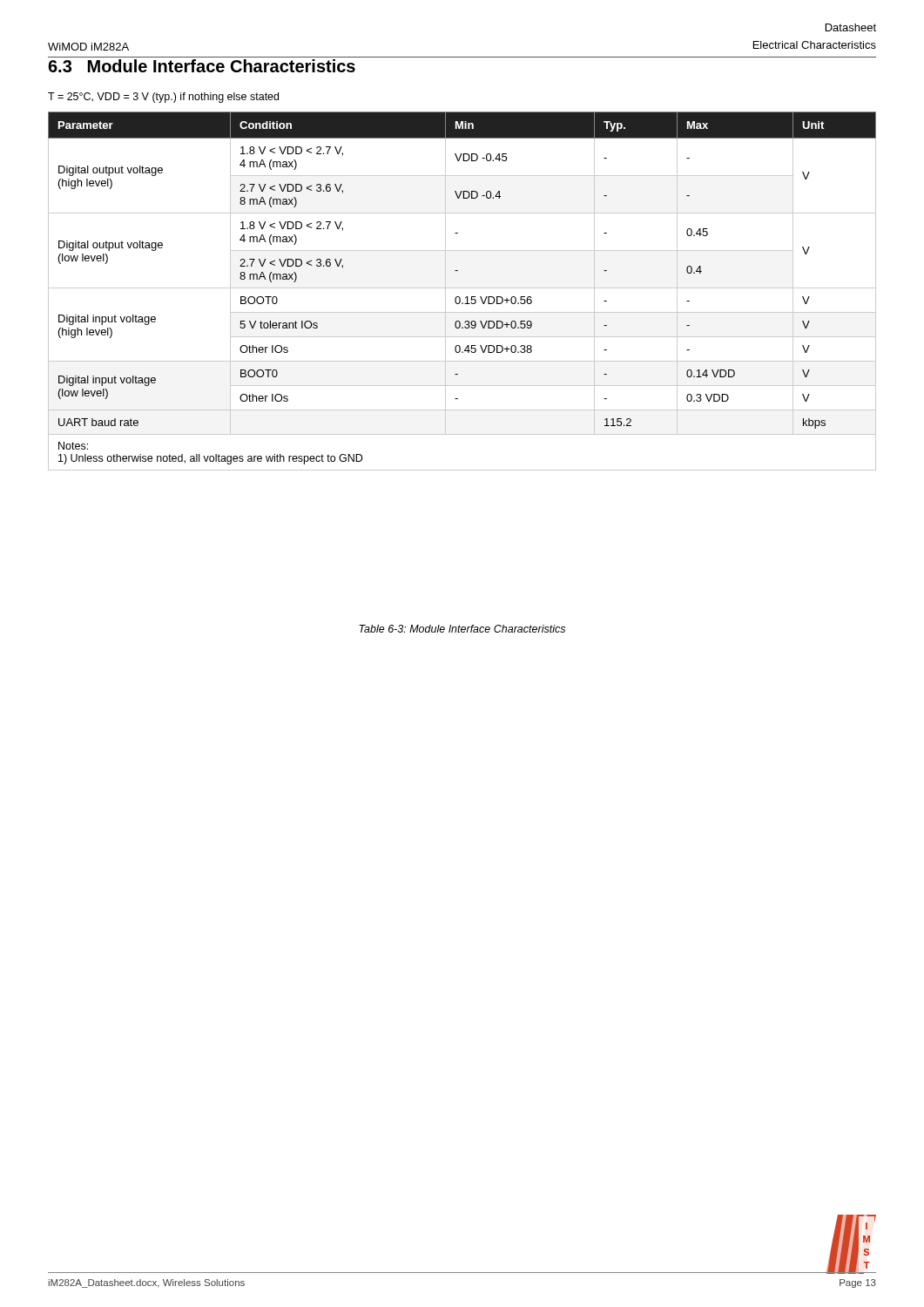This screenshot has width=924, height=1307.
Task: Select the text starting "T = 25°C,"
Action: pos(164,97)
